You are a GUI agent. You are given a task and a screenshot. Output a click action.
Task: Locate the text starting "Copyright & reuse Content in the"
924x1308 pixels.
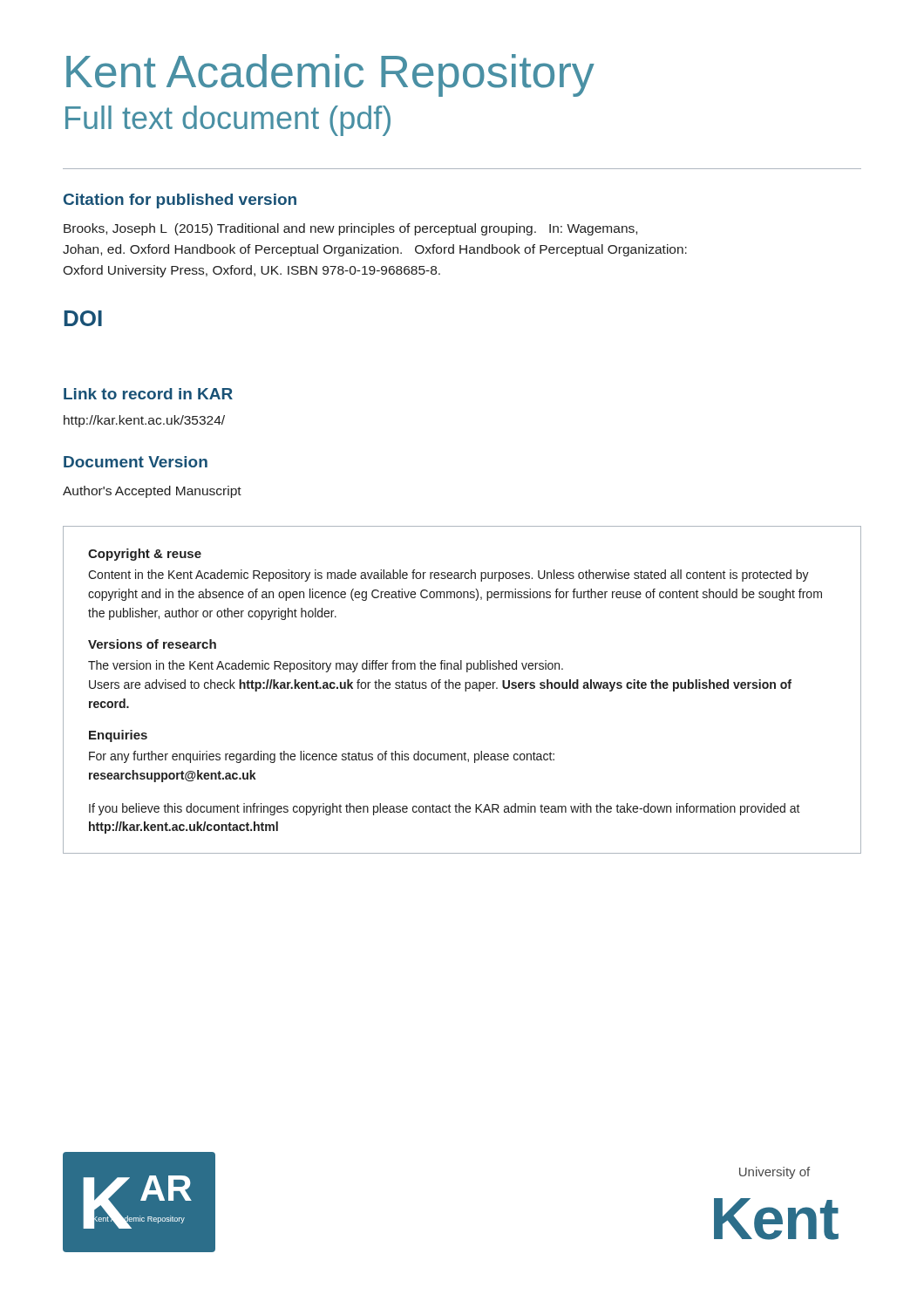(462, 690)
